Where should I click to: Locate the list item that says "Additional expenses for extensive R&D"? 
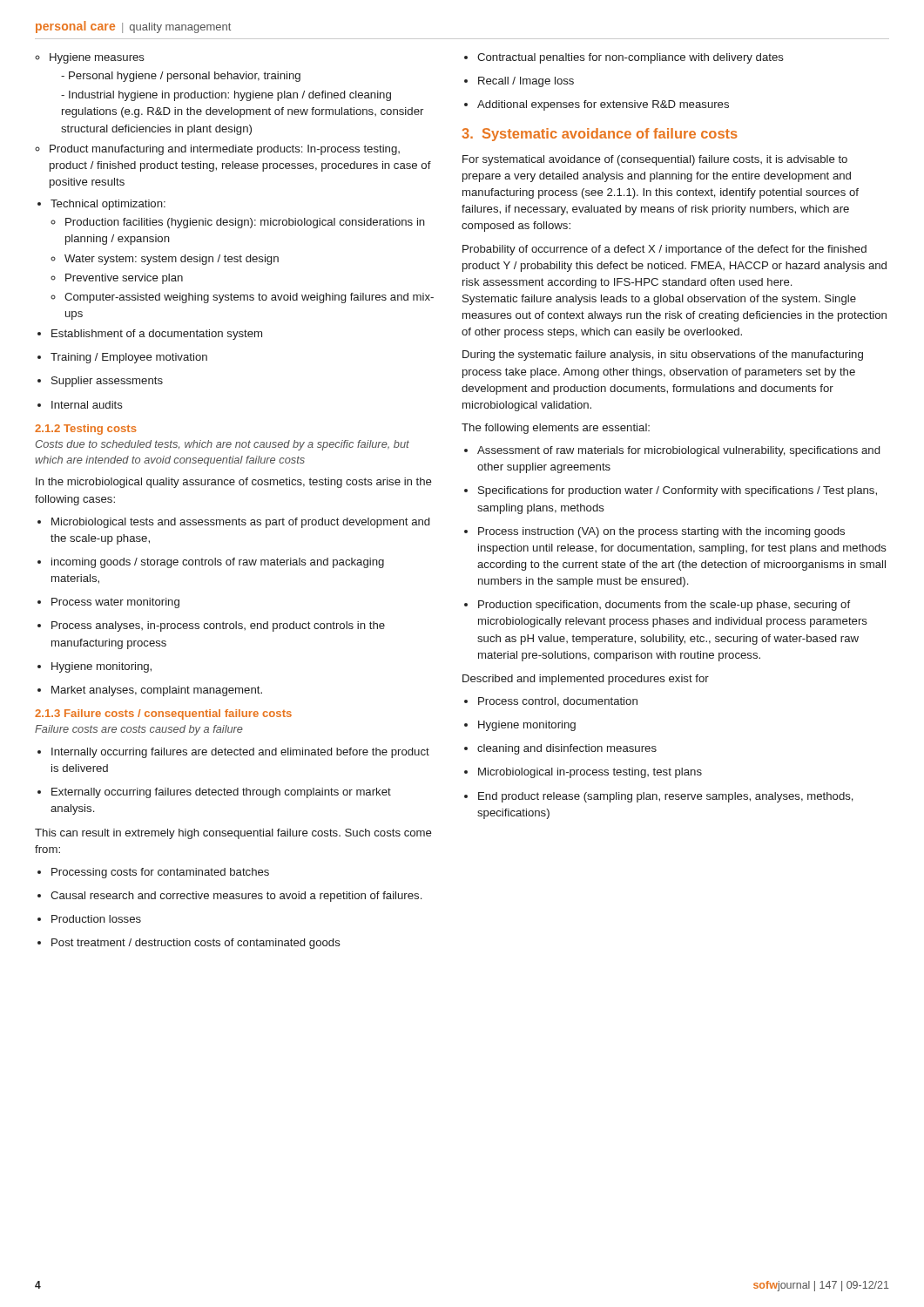[675, 104]
